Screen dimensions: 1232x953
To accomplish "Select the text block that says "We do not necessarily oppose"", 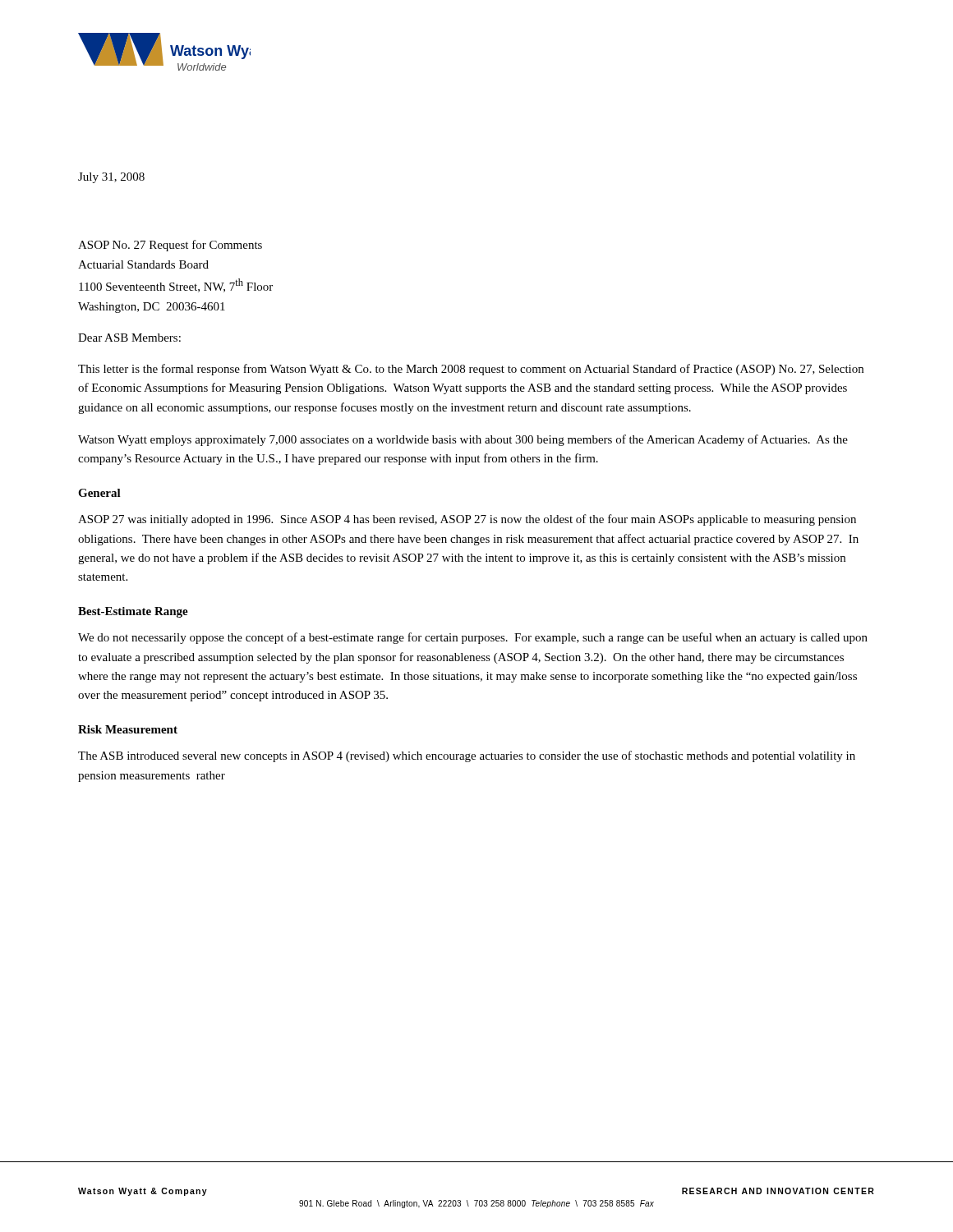I will pos(473,666).
